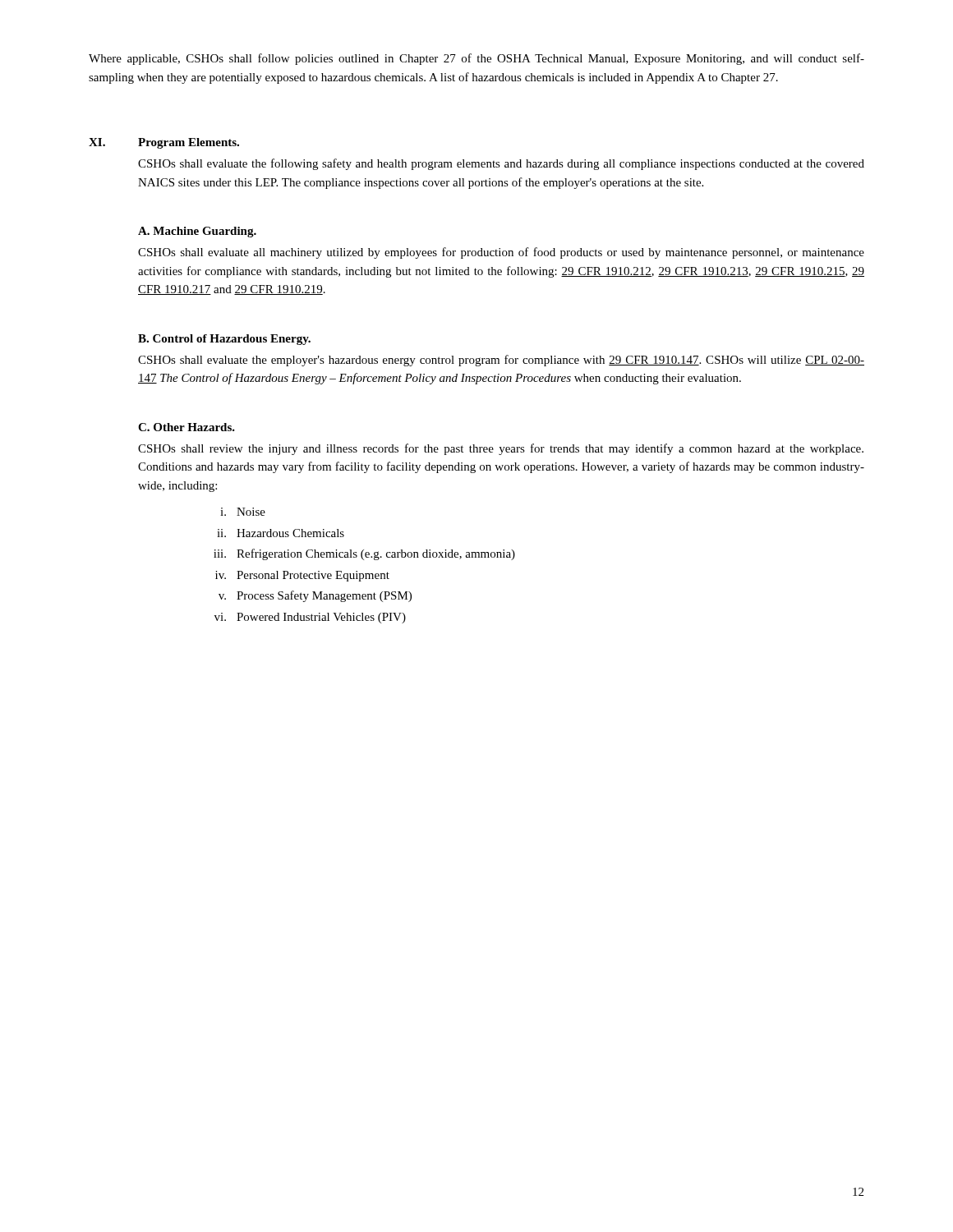Find the passage starting "A. Machine Guarding."
This screenshot has width=953, height=1232.
[197, 231]
